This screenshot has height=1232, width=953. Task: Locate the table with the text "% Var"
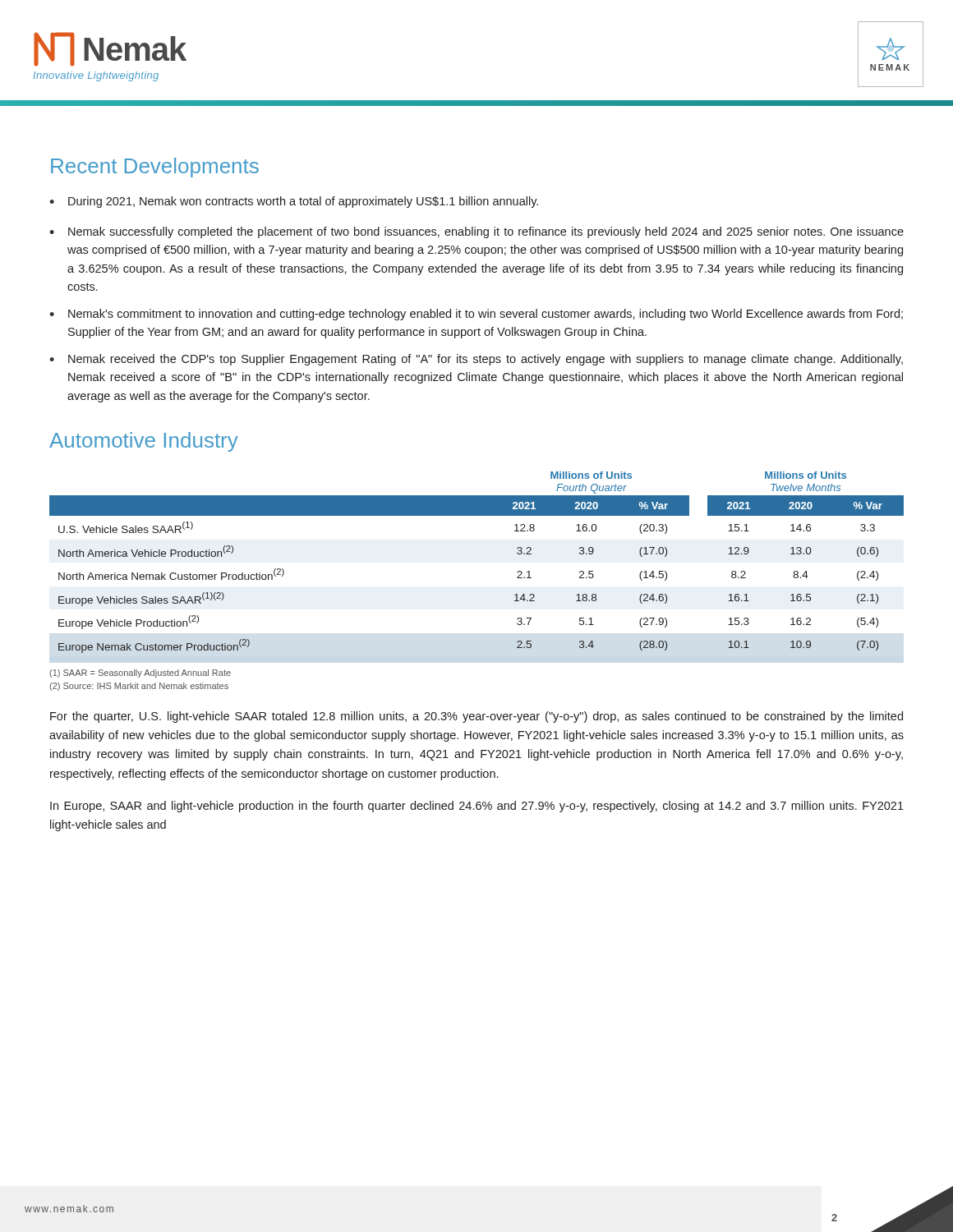[x=476, y=565]
